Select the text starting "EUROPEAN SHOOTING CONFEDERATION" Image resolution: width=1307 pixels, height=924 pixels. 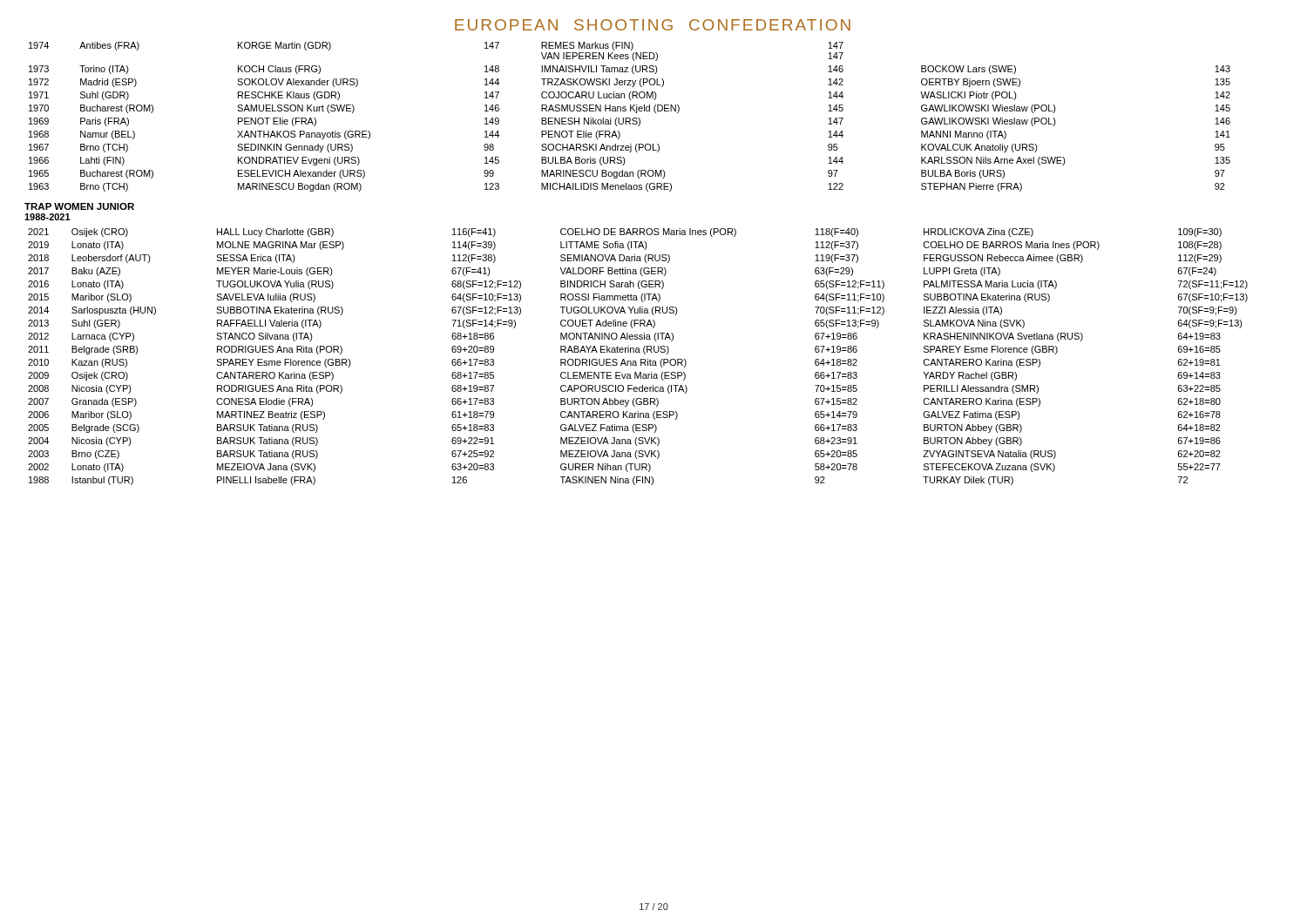coord(654,25)
